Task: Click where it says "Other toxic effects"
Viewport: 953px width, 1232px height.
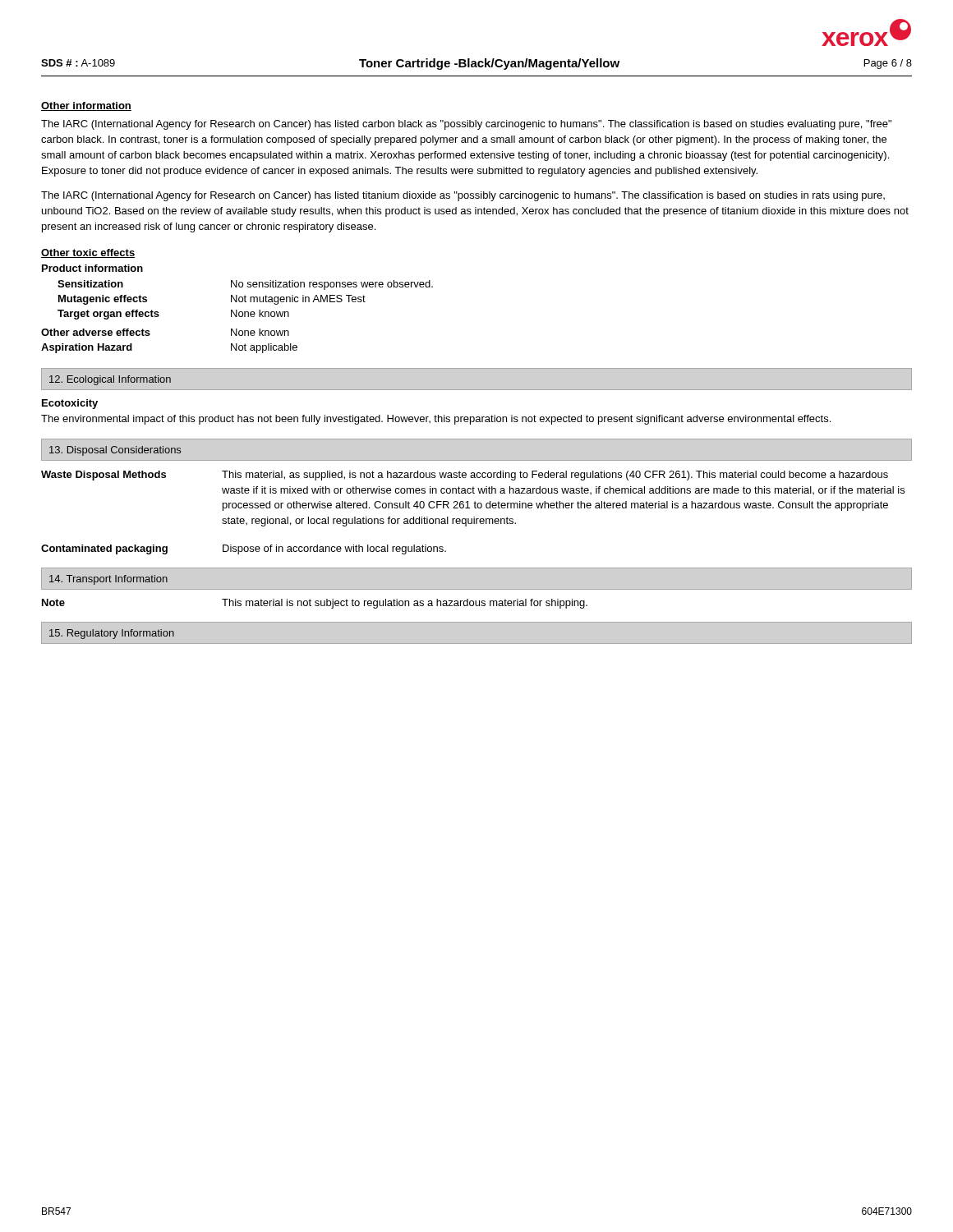Action: pyautogui.click(x=88, y=252)
